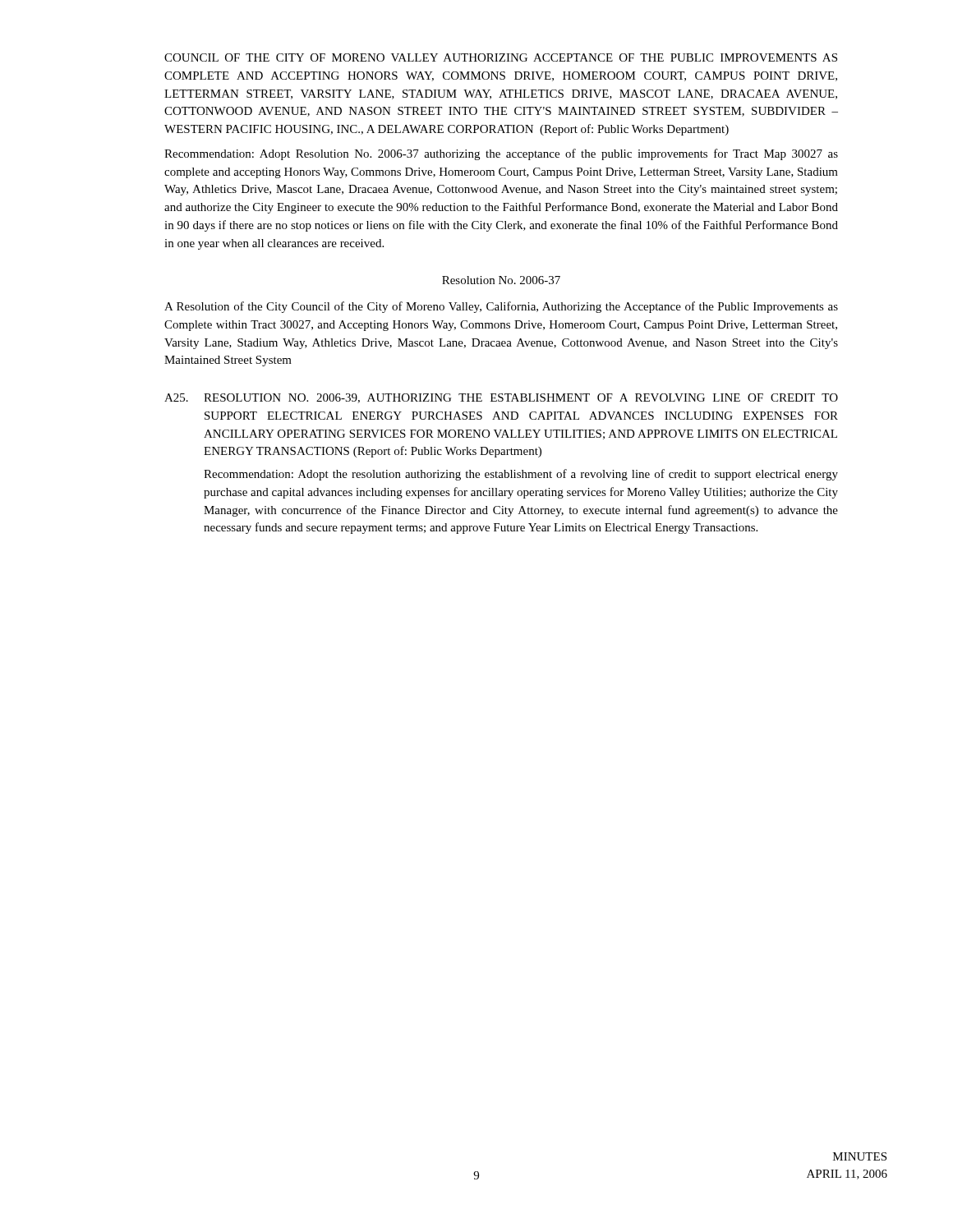This screenshot has width=953, height=1232.
Task: Locate the text block with the text "A Resolution of the City Council"
Action: [x=501, y=333]
